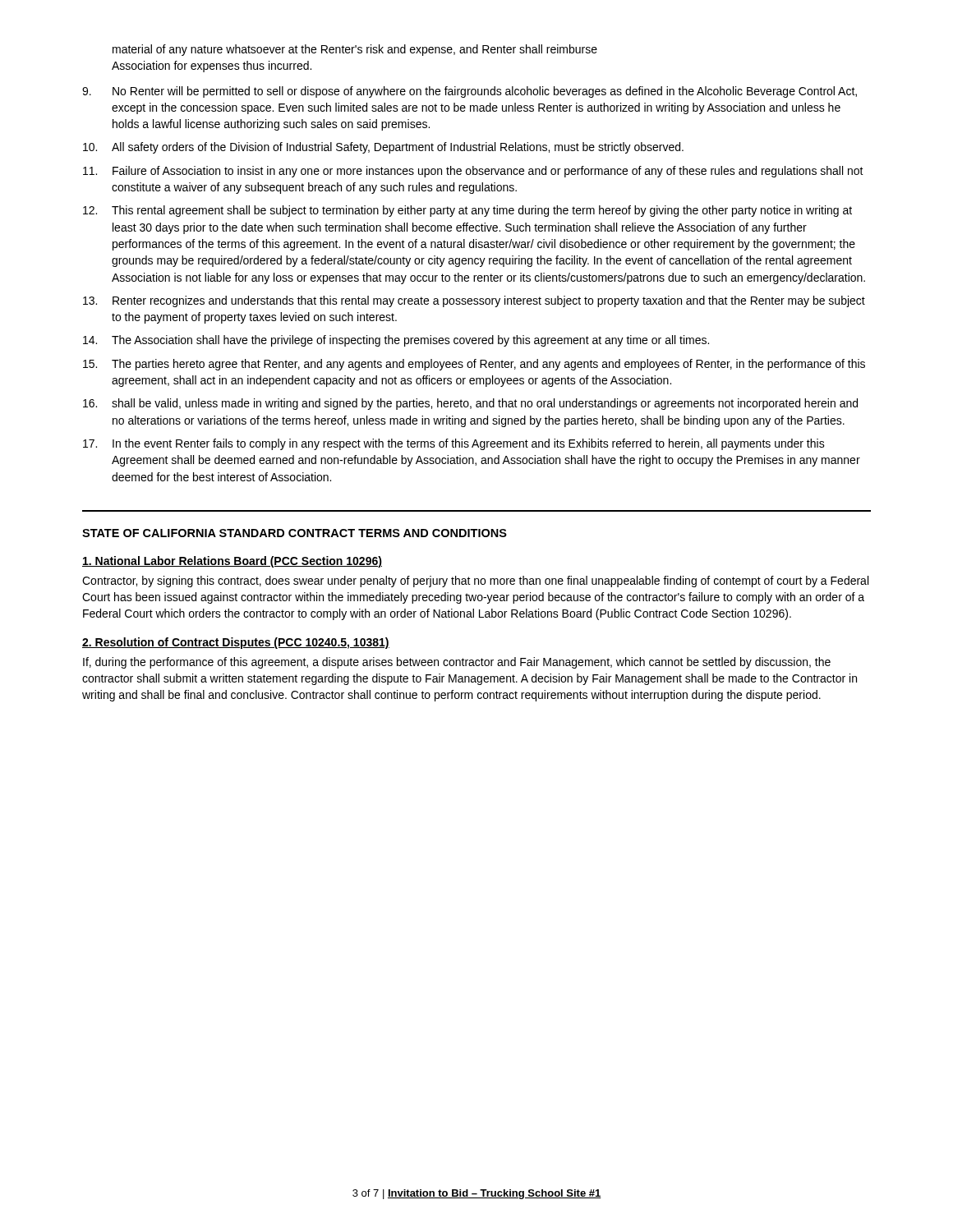Select the element starting "13. Renter recognizes and"
This screenshot has height=1232, width=953.
[476, 309]
